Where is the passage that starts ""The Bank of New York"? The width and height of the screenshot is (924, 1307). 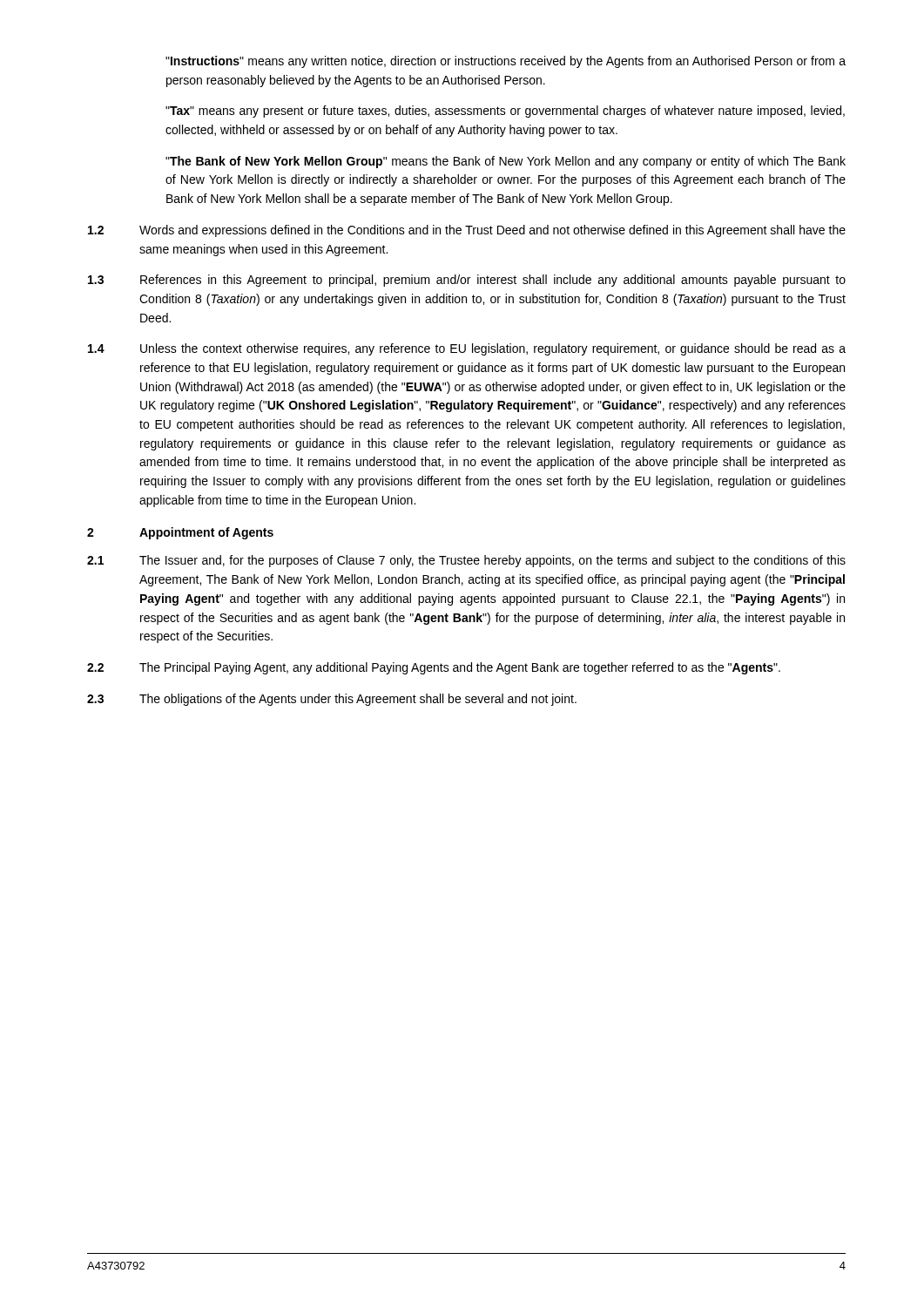[x=506, y=180]
